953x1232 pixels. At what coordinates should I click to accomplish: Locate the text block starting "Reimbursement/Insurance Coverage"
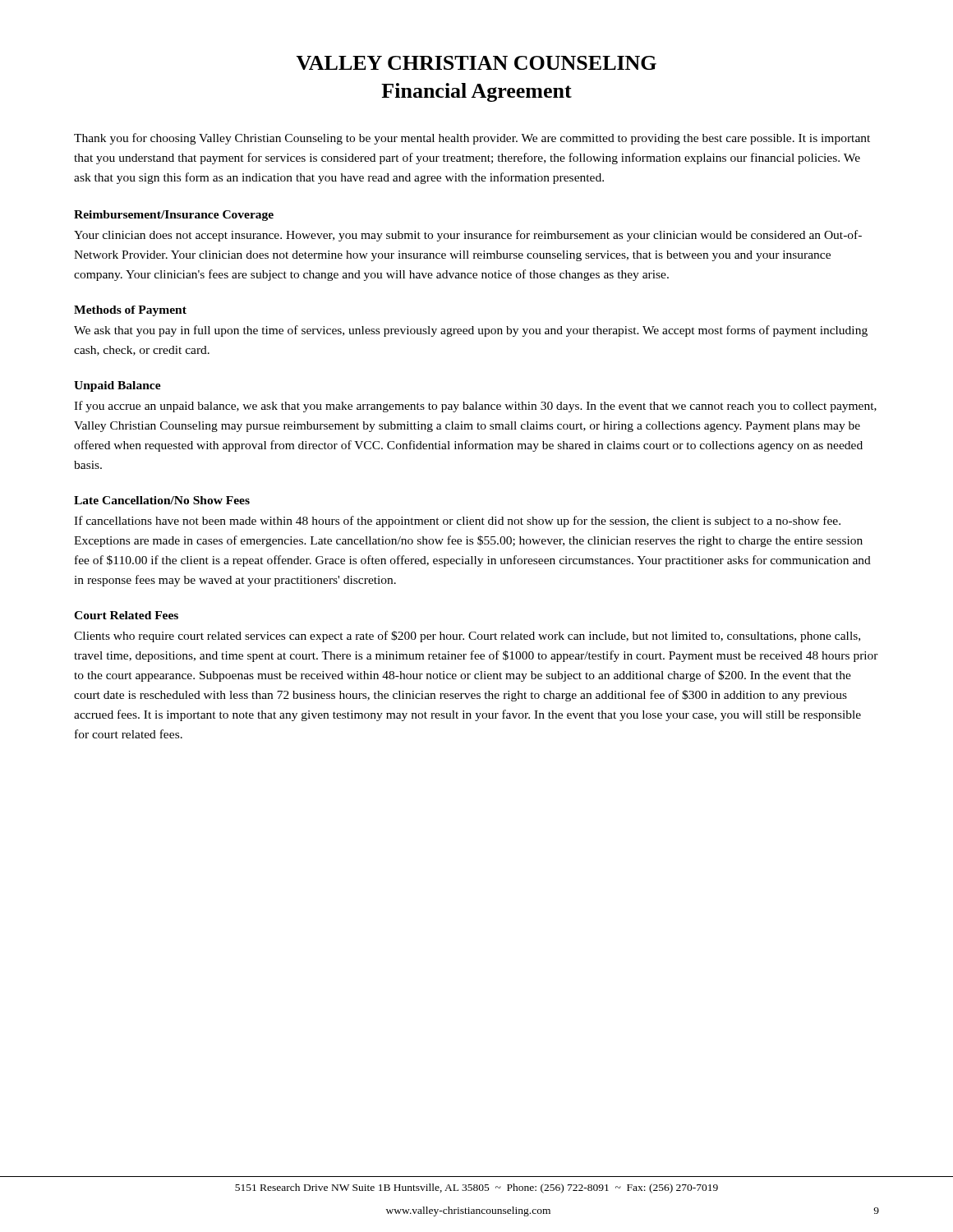click(x=174, y=214)
